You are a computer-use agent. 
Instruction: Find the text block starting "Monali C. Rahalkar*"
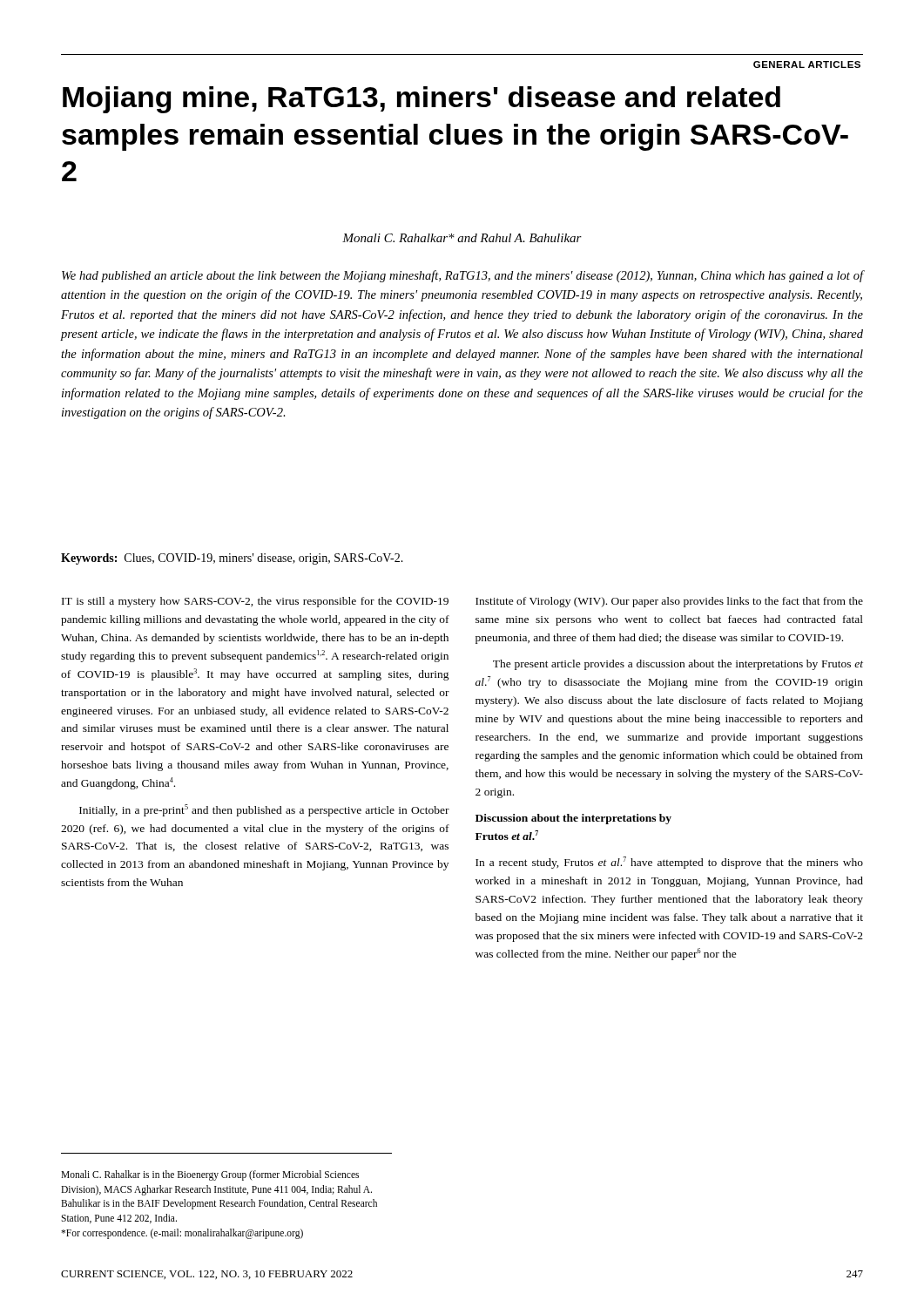(x=462, y=238)
